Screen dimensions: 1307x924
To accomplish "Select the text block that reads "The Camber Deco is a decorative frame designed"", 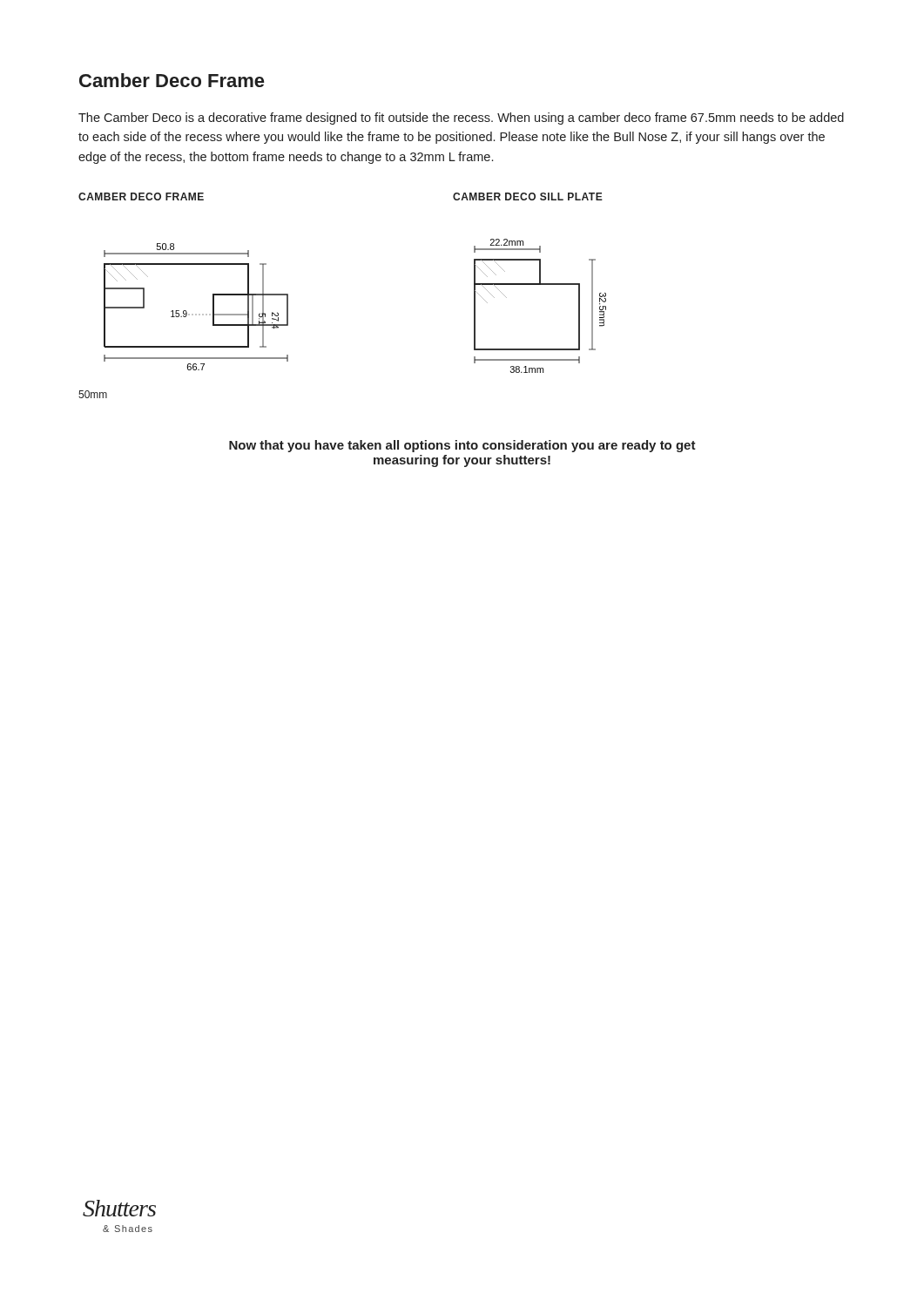I will pos(461,137).
